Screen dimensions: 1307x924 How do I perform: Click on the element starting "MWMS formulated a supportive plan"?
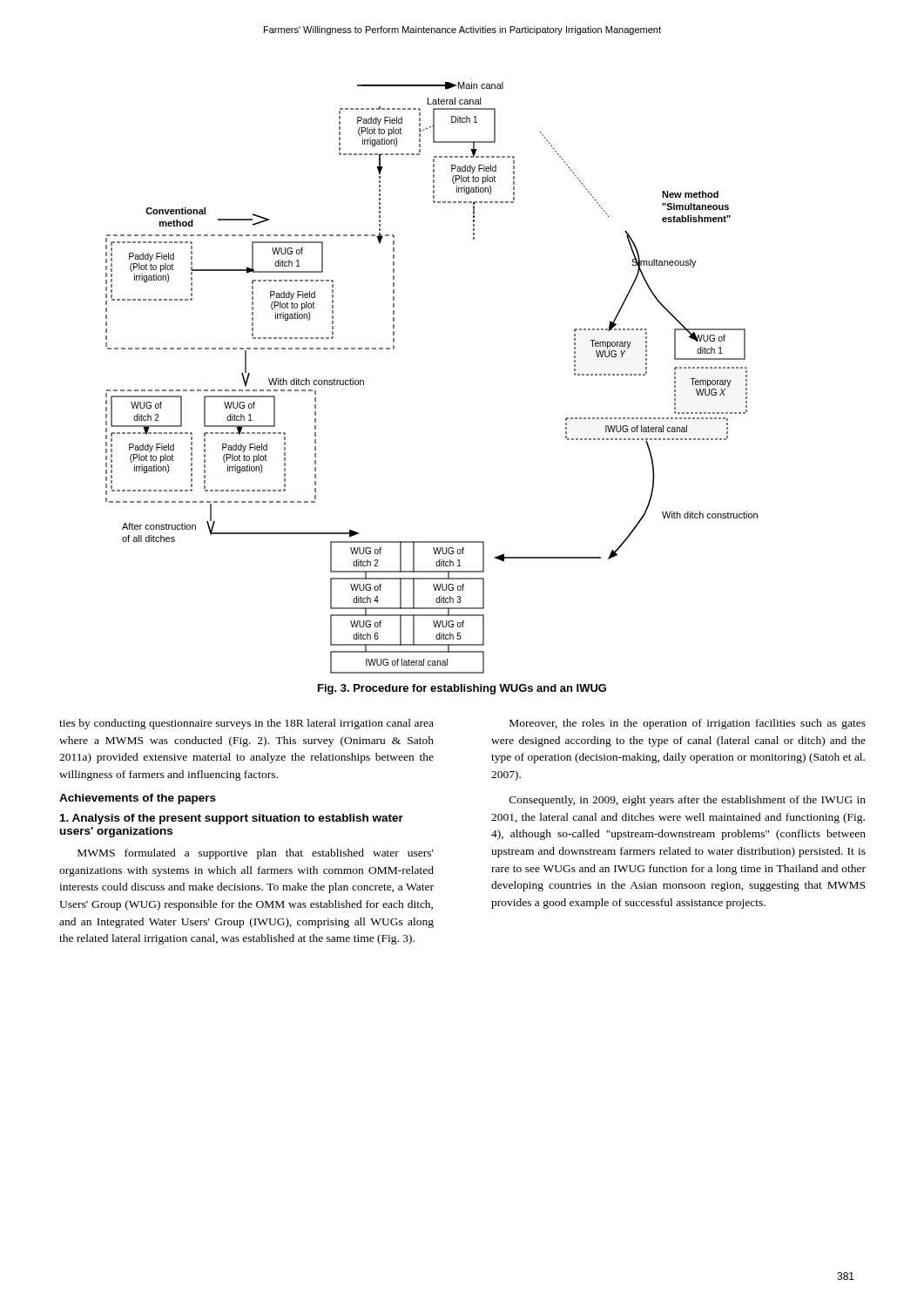pos(246,895)
